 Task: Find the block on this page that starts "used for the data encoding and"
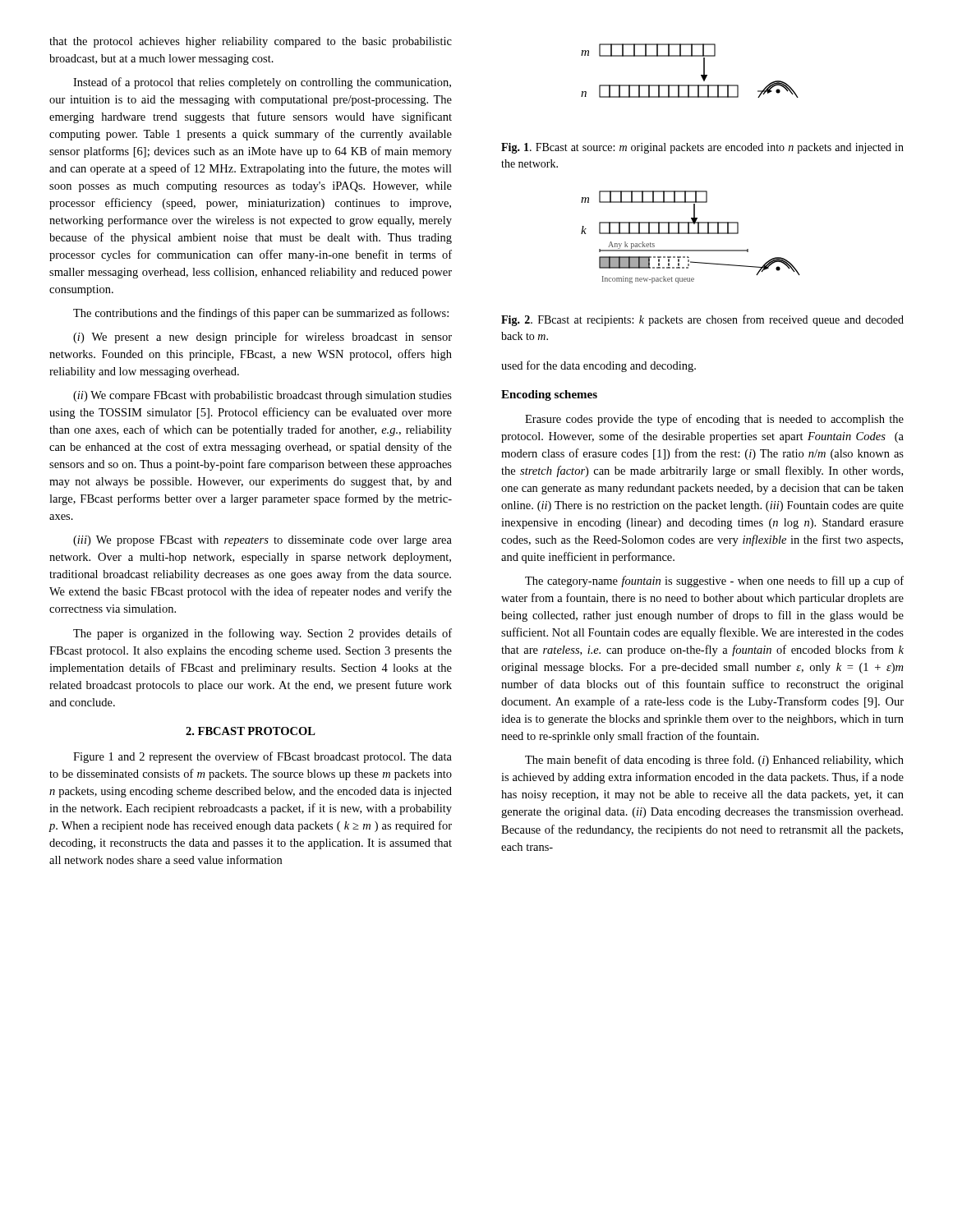702,366
